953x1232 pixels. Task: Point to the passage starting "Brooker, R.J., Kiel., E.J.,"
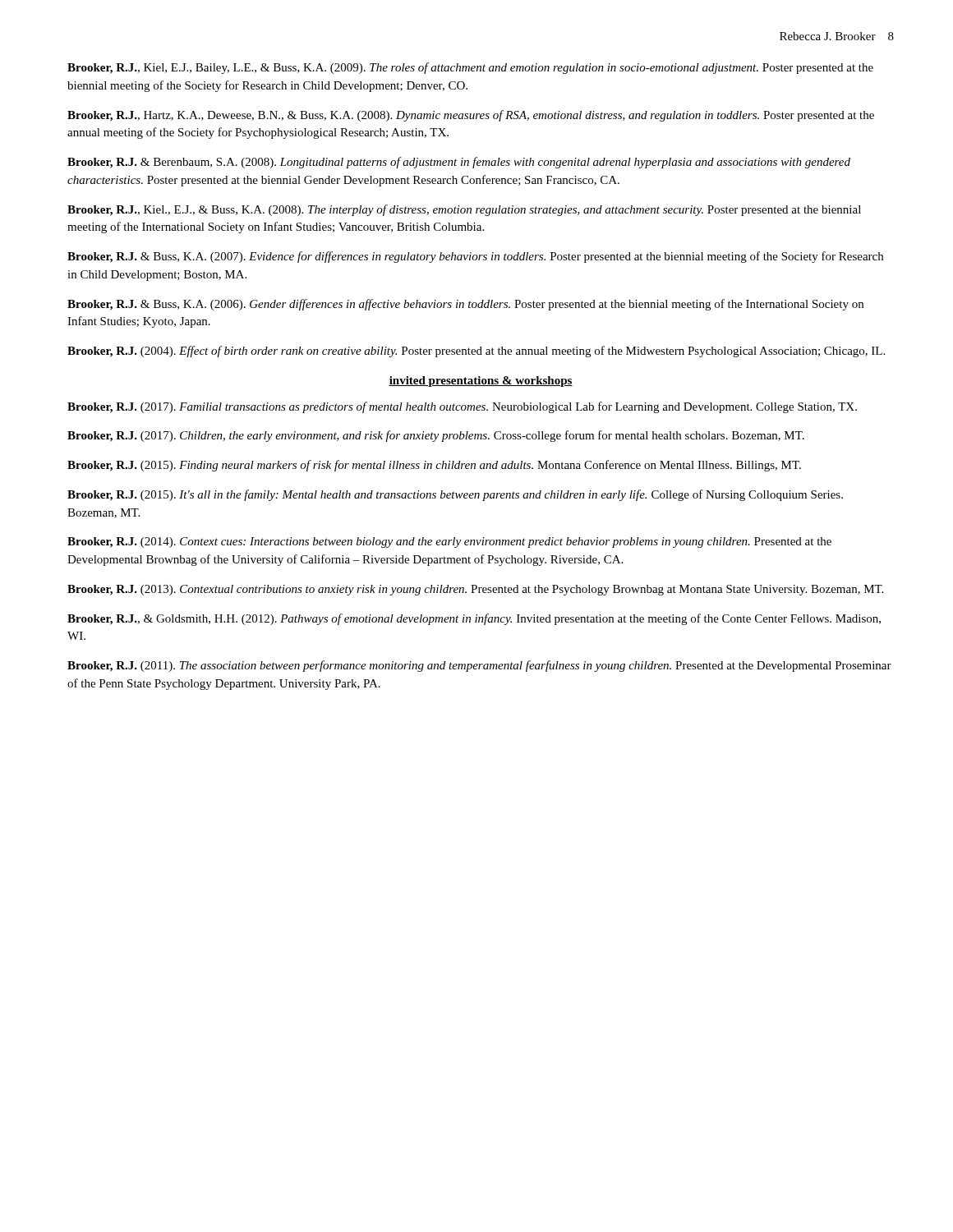[x=481, y=219]
